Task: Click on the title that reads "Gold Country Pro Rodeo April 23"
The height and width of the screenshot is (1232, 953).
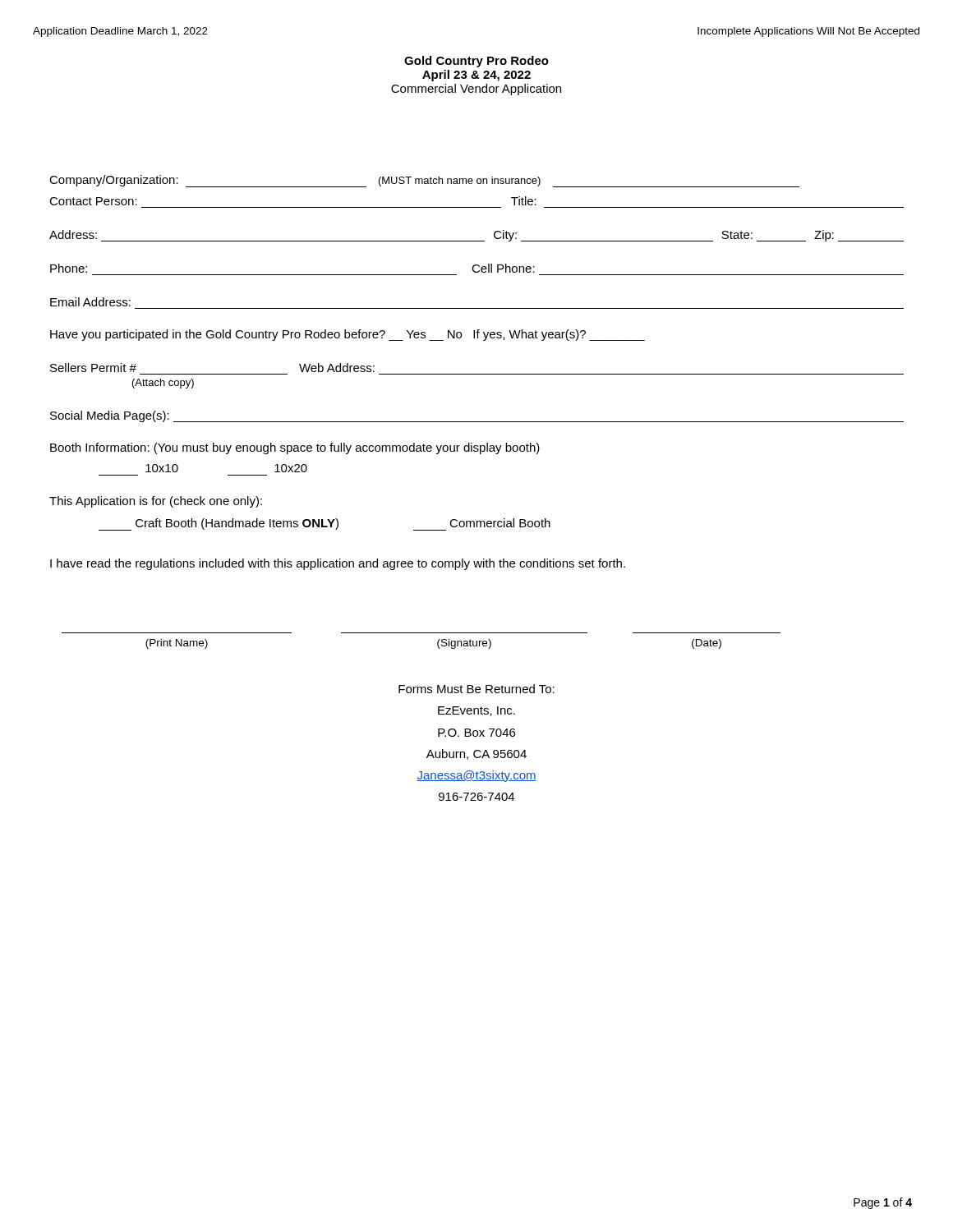Action: click(476, 74)
